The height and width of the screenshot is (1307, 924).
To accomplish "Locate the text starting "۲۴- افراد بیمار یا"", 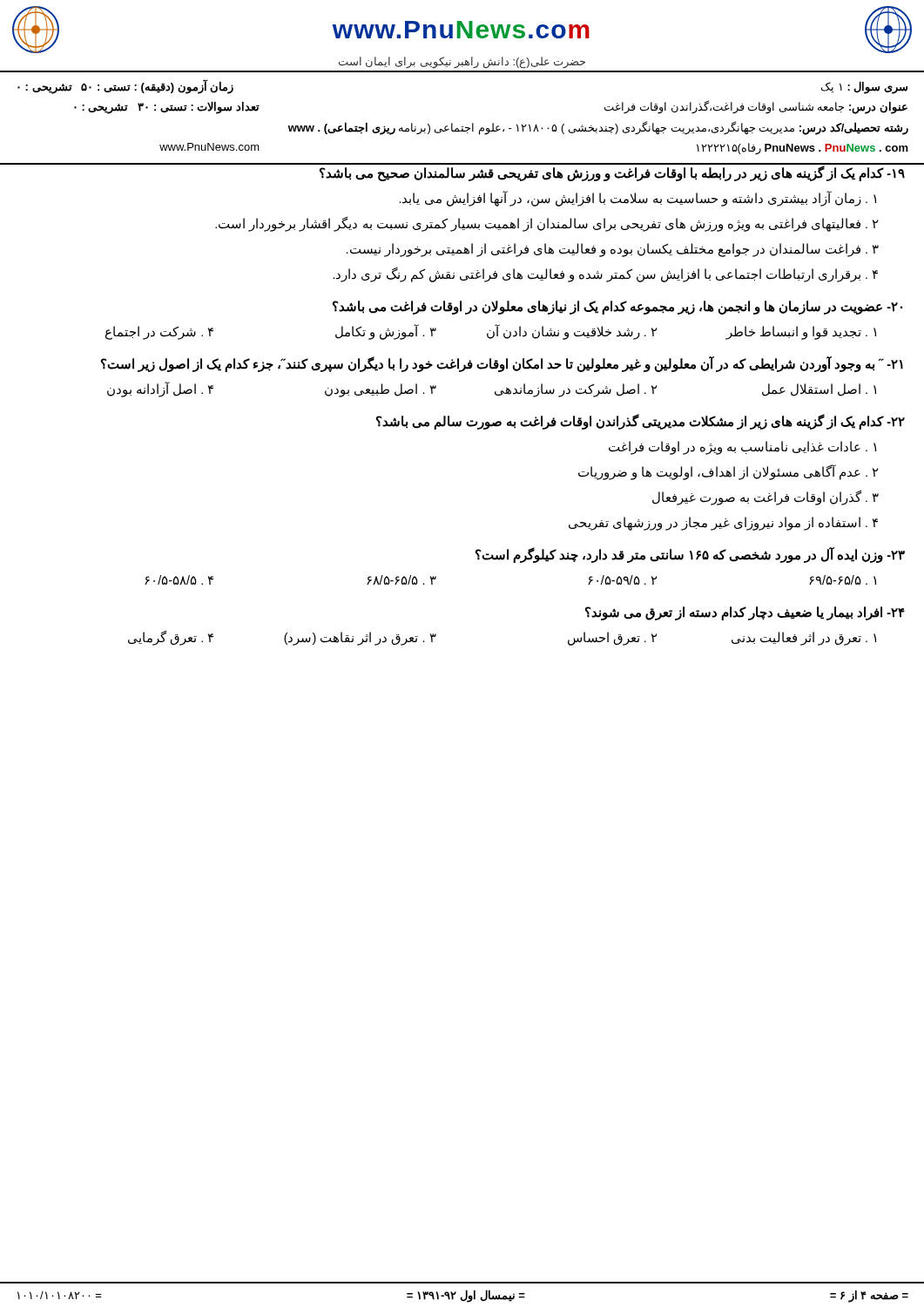I will (x=745, y=613).
